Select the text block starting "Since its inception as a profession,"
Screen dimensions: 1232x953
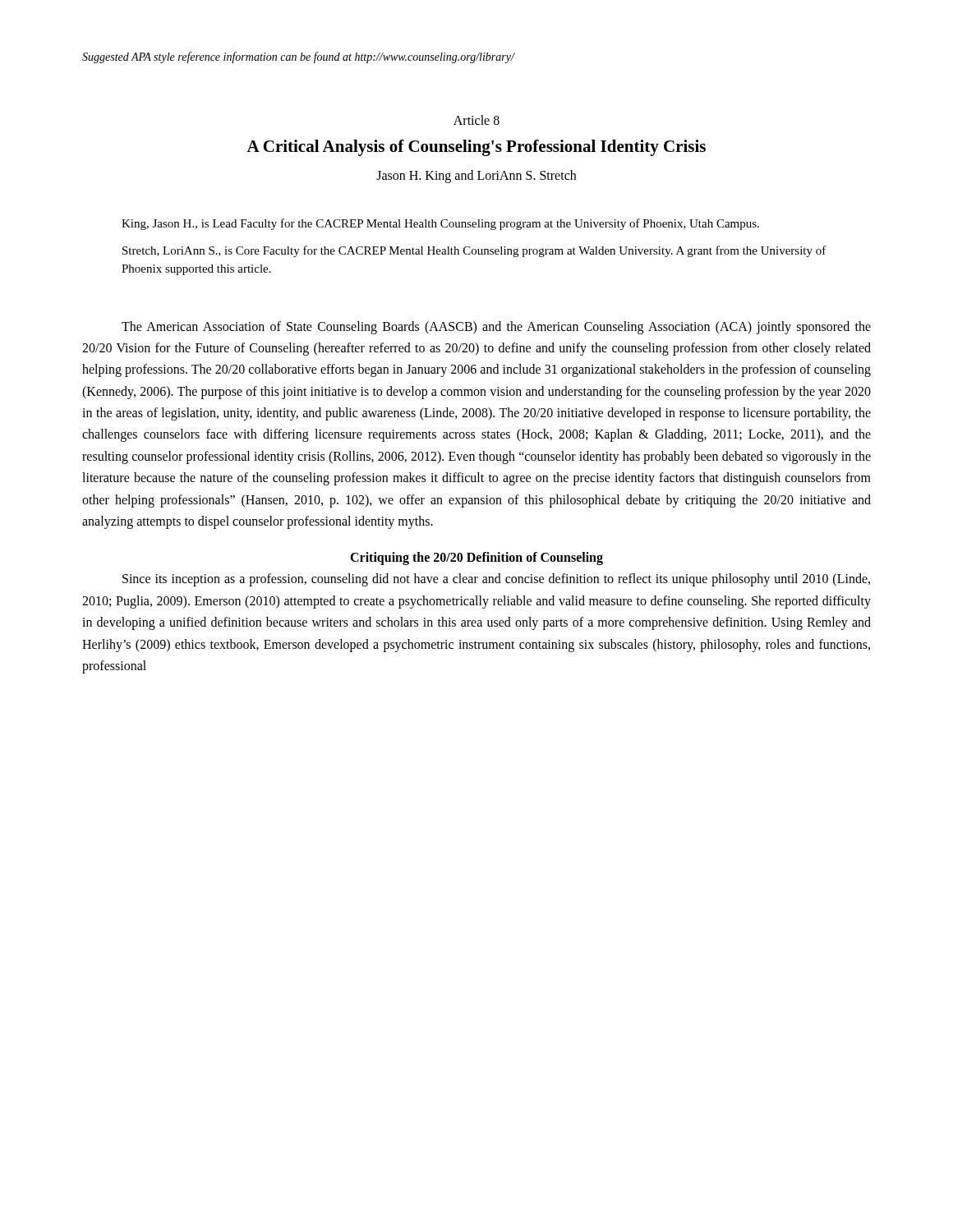pyautogui.click(x=476, y=623)
